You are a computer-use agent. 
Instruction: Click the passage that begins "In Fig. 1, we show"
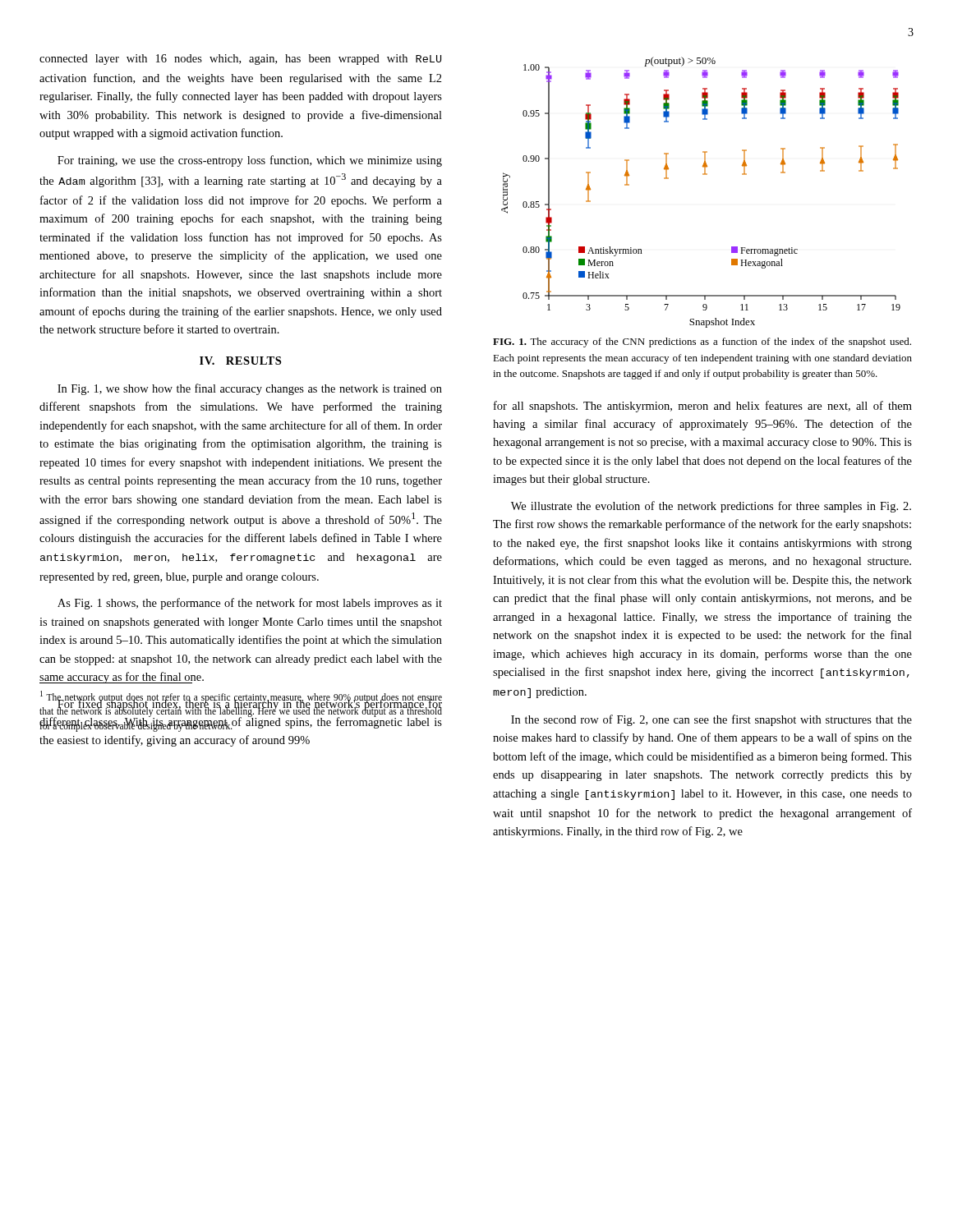[241, 483]
